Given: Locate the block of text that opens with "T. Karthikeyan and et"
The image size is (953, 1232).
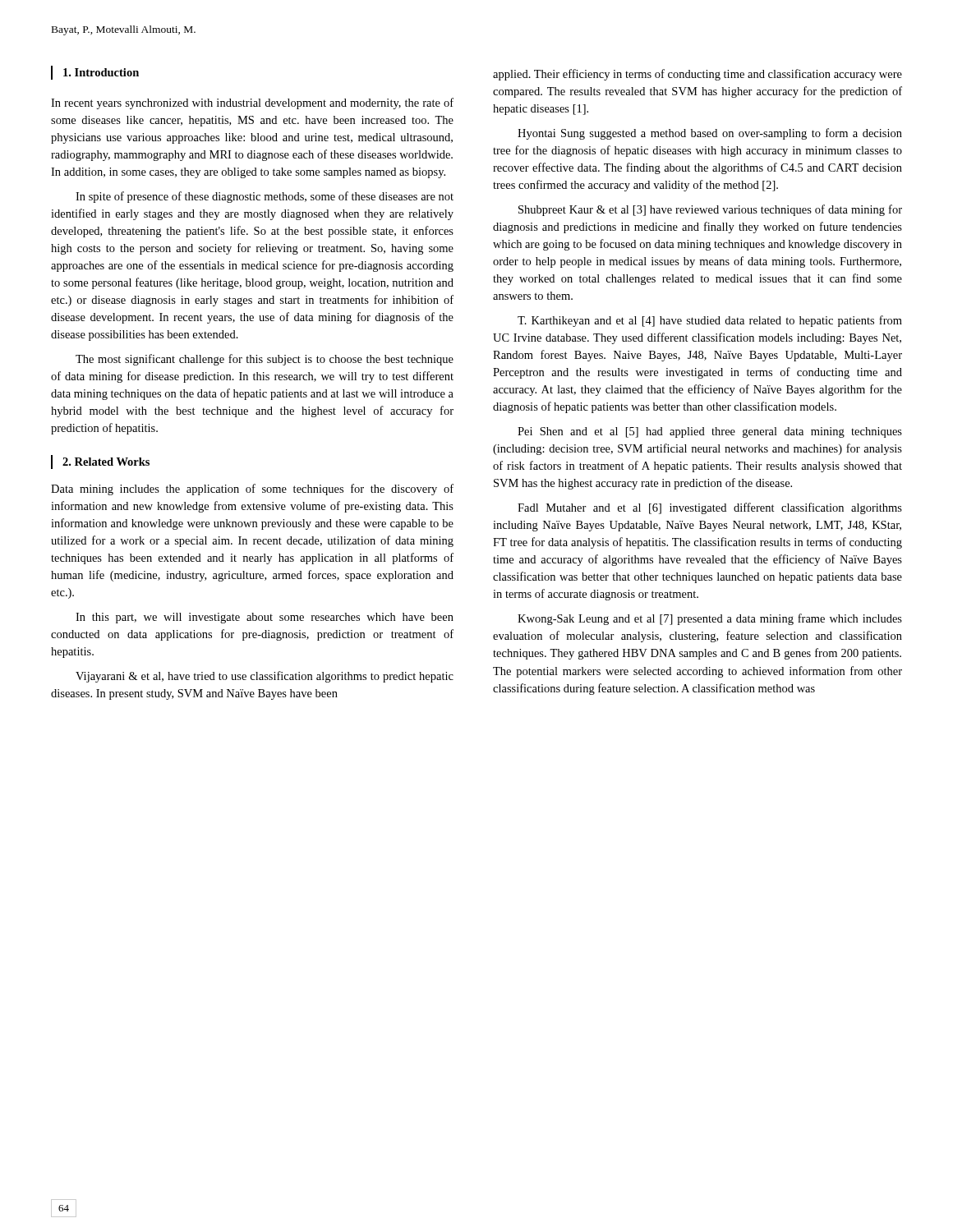Looking at the screenshot, I should (x=698, y=364).
